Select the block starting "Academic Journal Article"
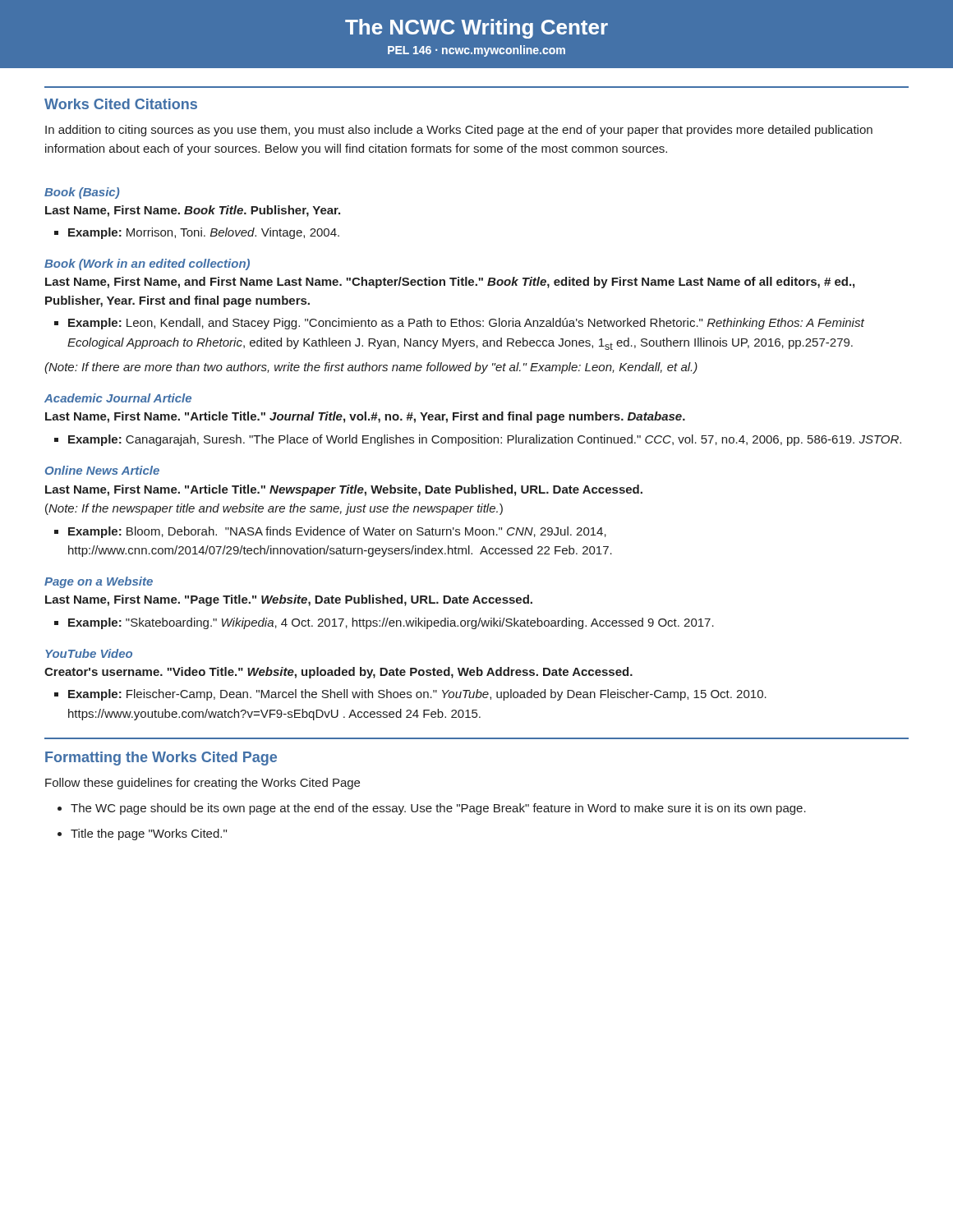This screenshot has width=953, height=1232. click(x=118, y=398)
